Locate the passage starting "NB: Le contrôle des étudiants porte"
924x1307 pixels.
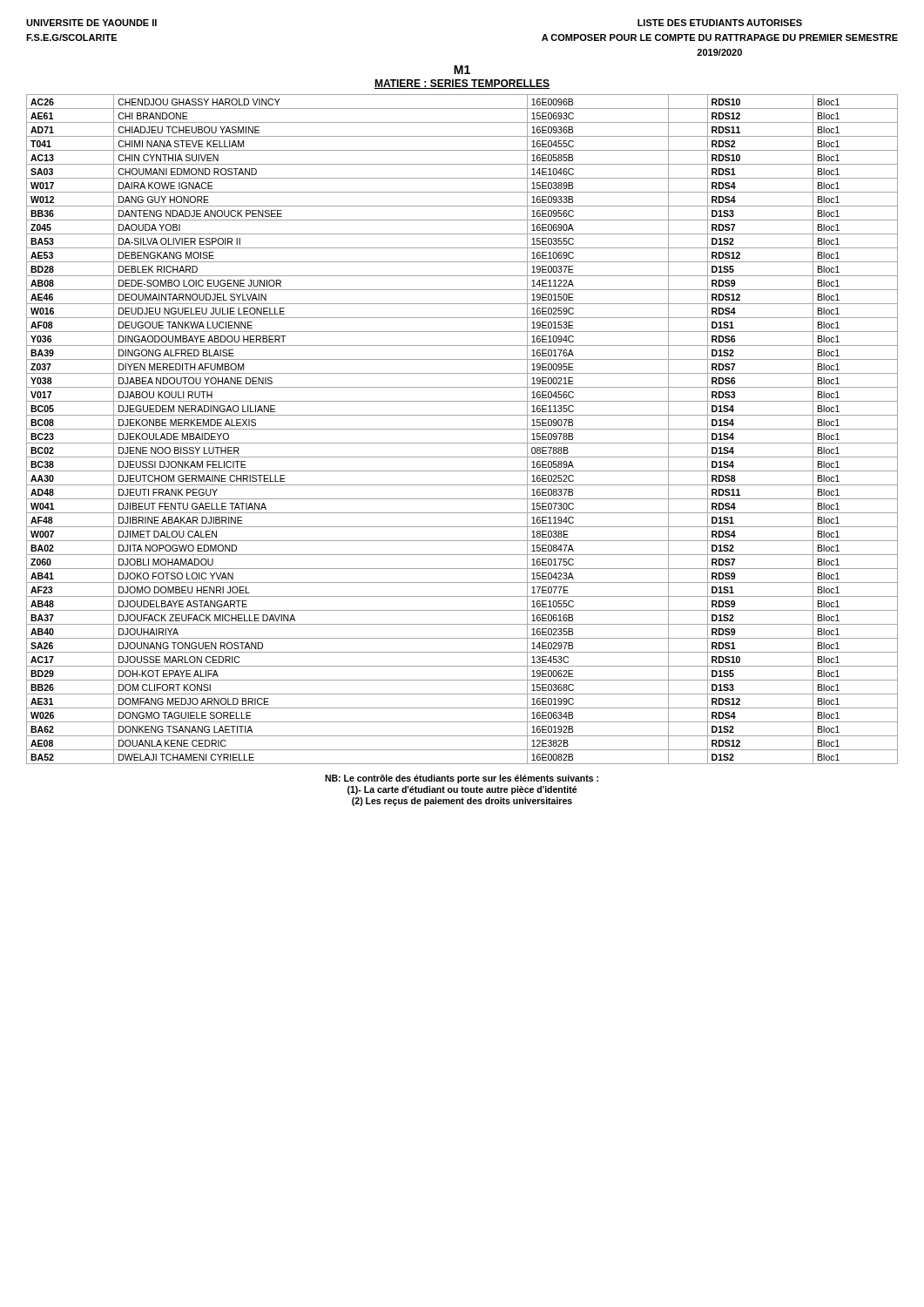(x=462, y=790)
